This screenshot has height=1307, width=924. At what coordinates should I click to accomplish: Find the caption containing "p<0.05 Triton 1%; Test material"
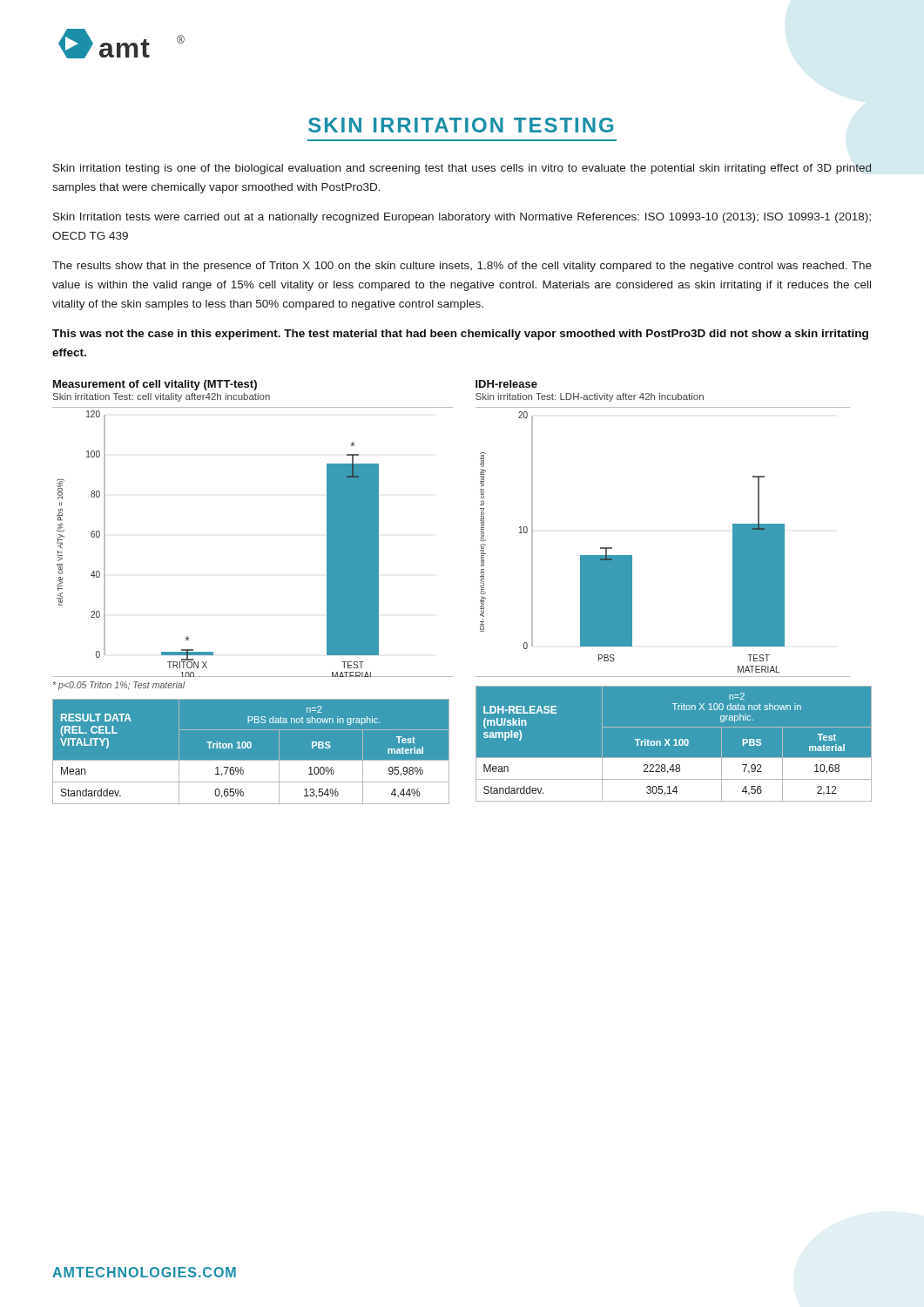click(119, 685)
